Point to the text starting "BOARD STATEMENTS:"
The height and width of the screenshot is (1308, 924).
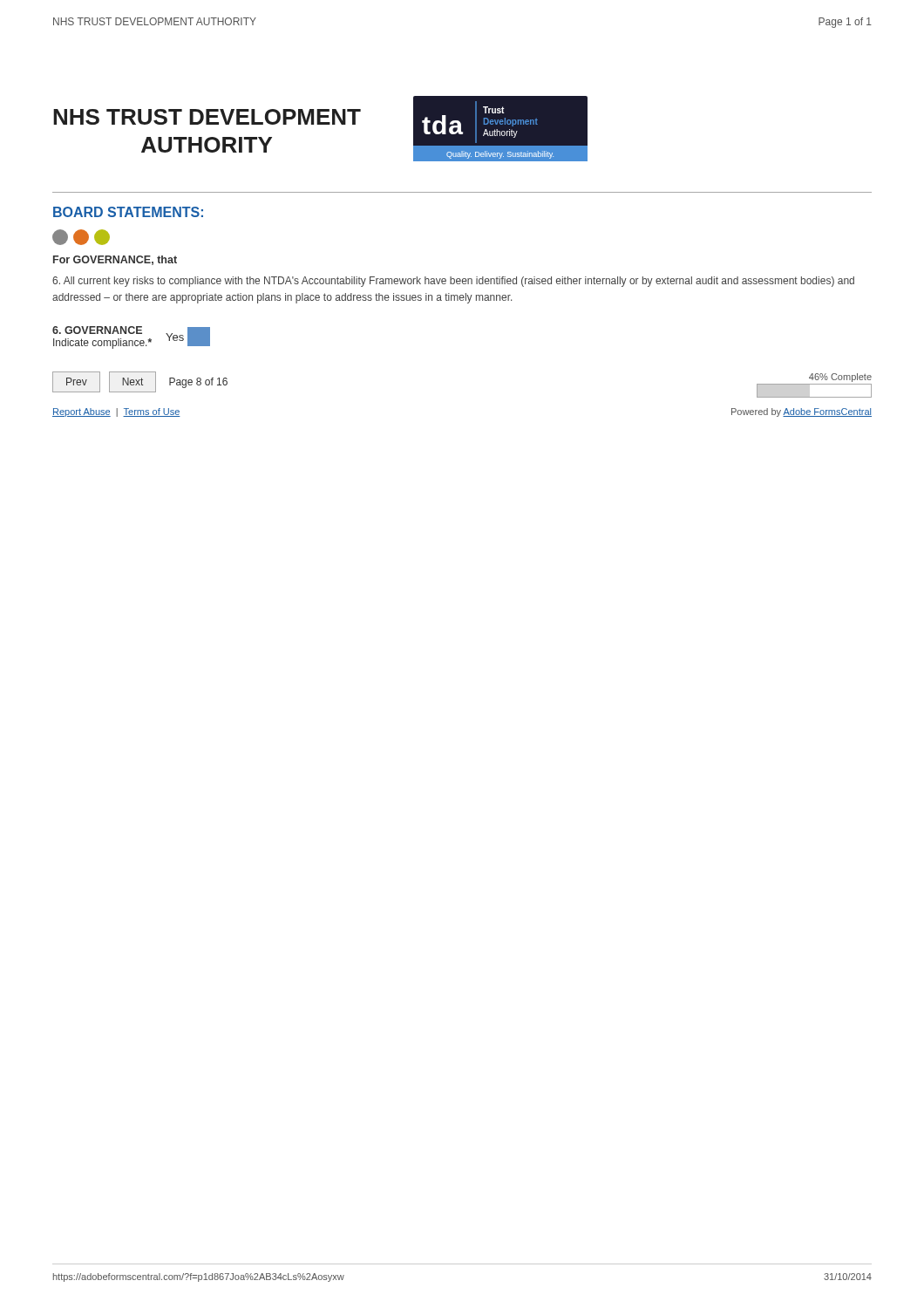click(128, 212)
